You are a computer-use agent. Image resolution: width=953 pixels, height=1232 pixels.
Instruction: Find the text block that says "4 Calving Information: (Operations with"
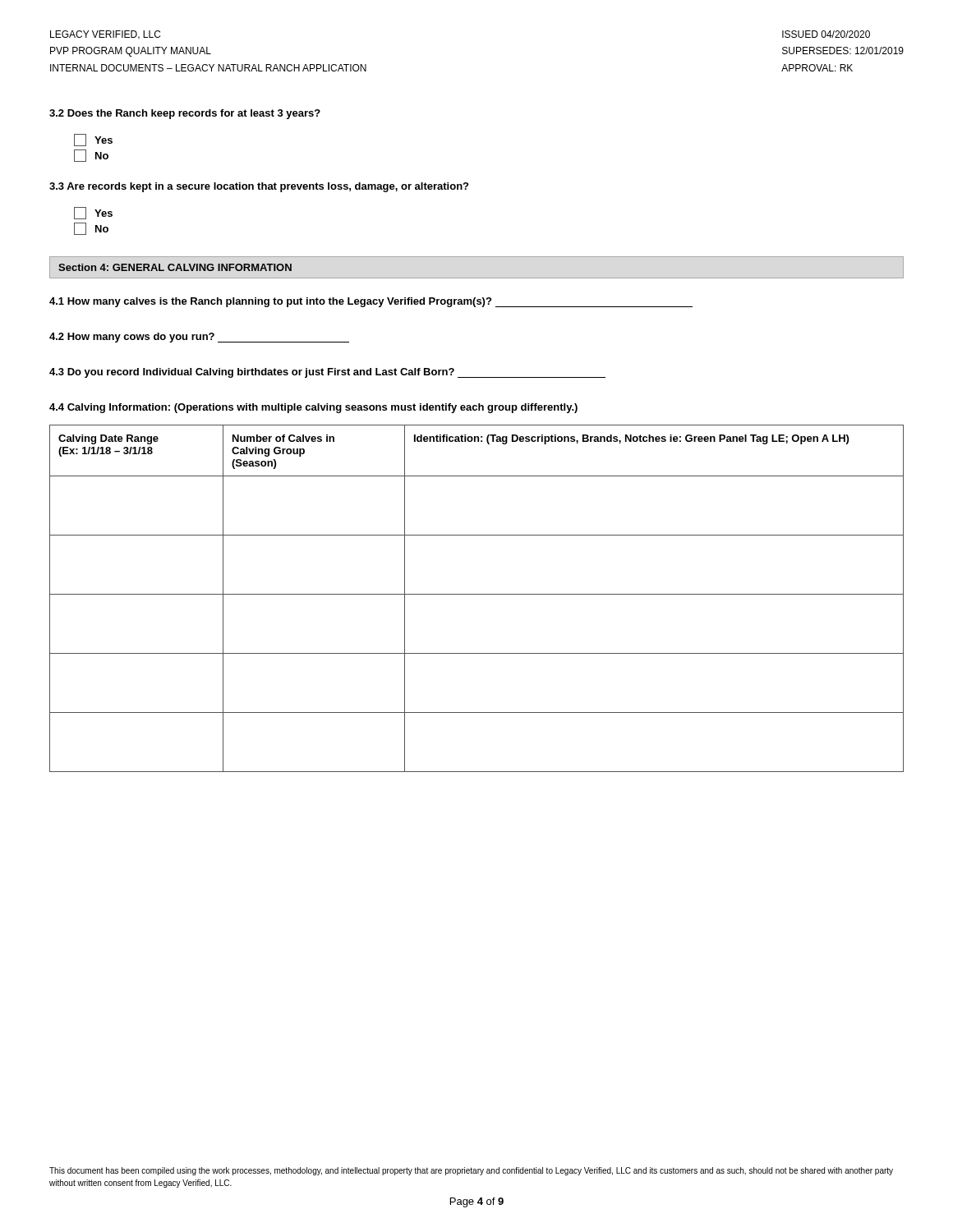click(x=314, y=407)
